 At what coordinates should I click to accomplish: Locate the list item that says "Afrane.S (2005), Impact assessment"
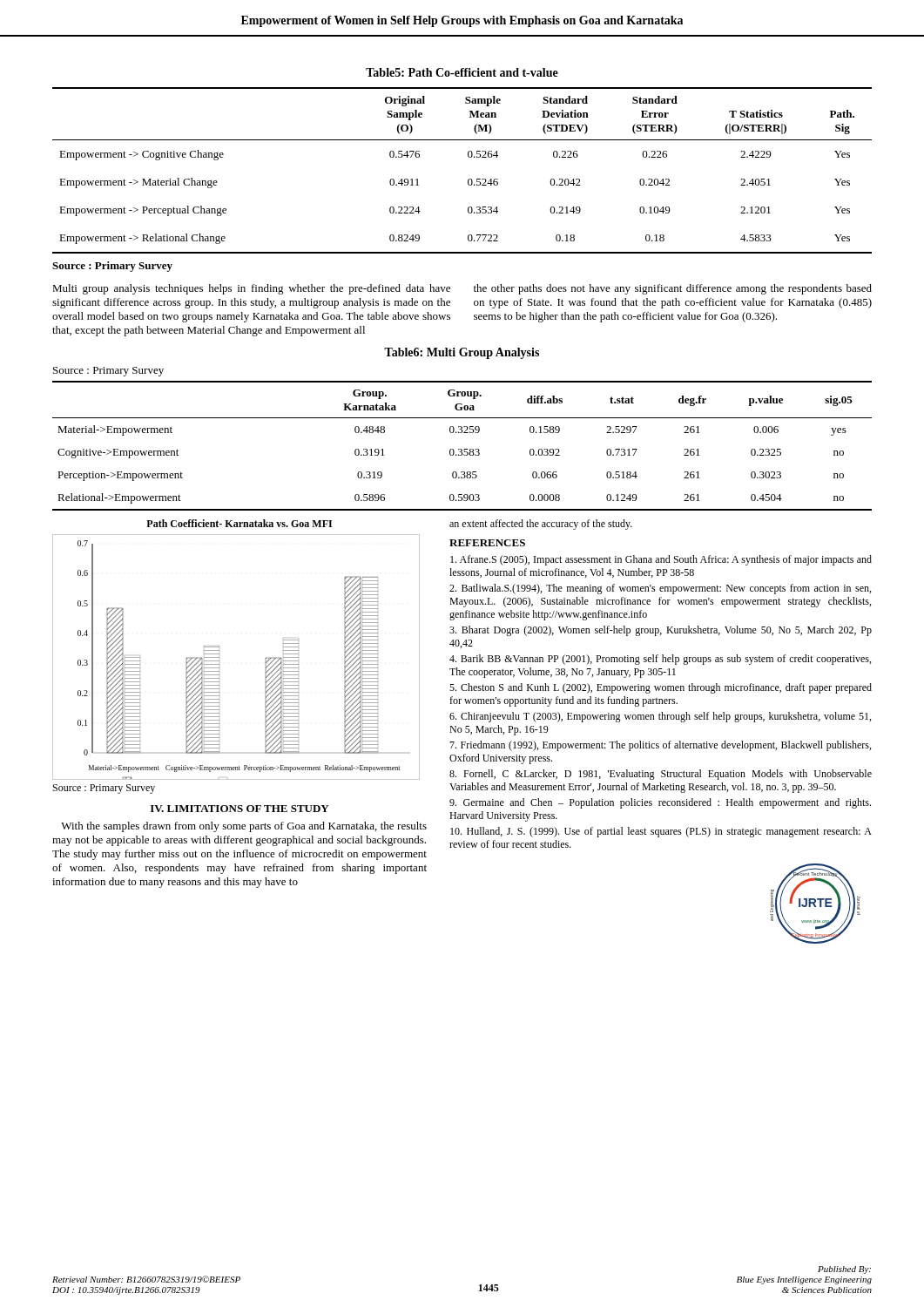(x=661, y=566)
